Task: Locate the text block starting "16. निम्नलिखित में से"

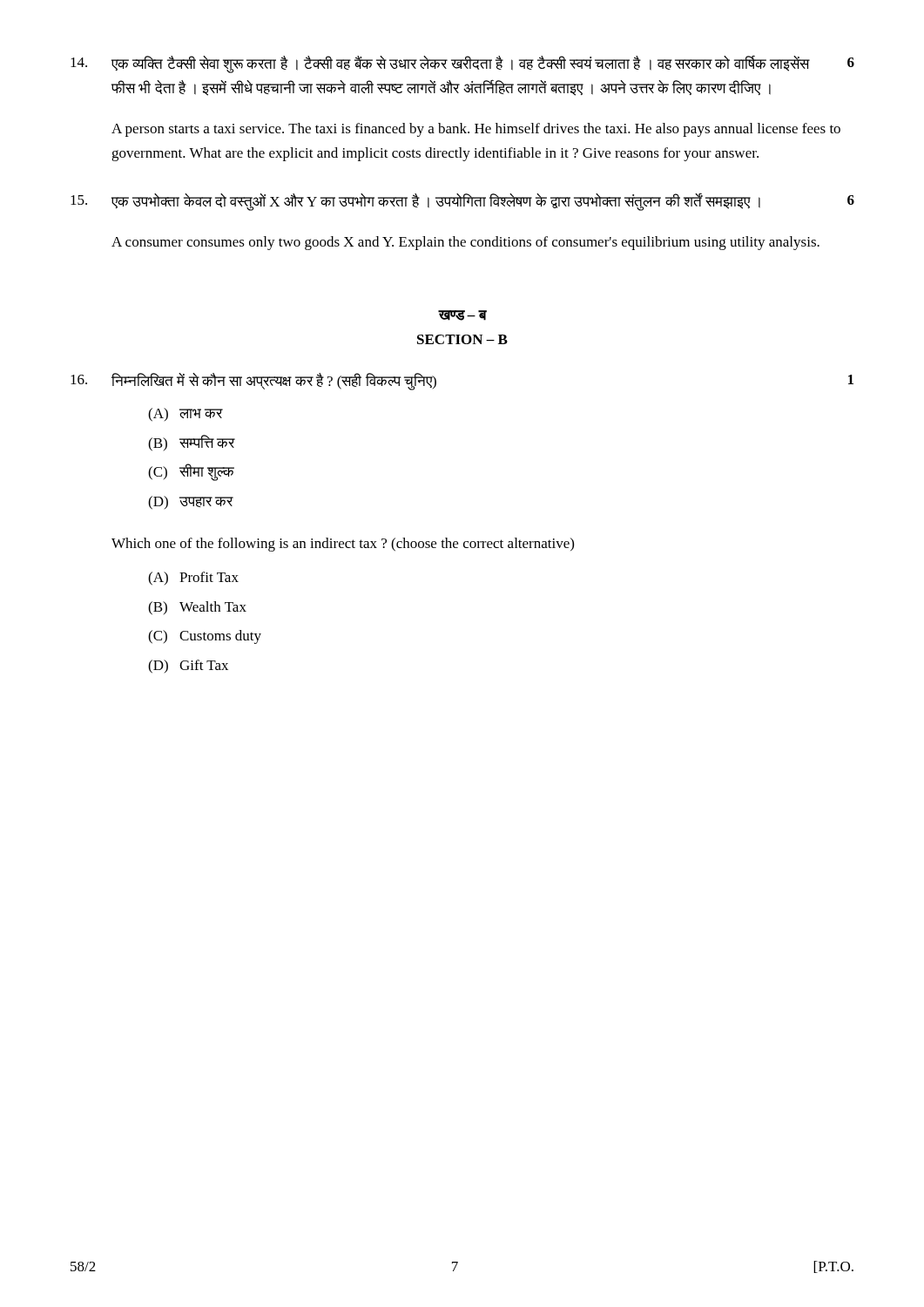Action: 268,381
